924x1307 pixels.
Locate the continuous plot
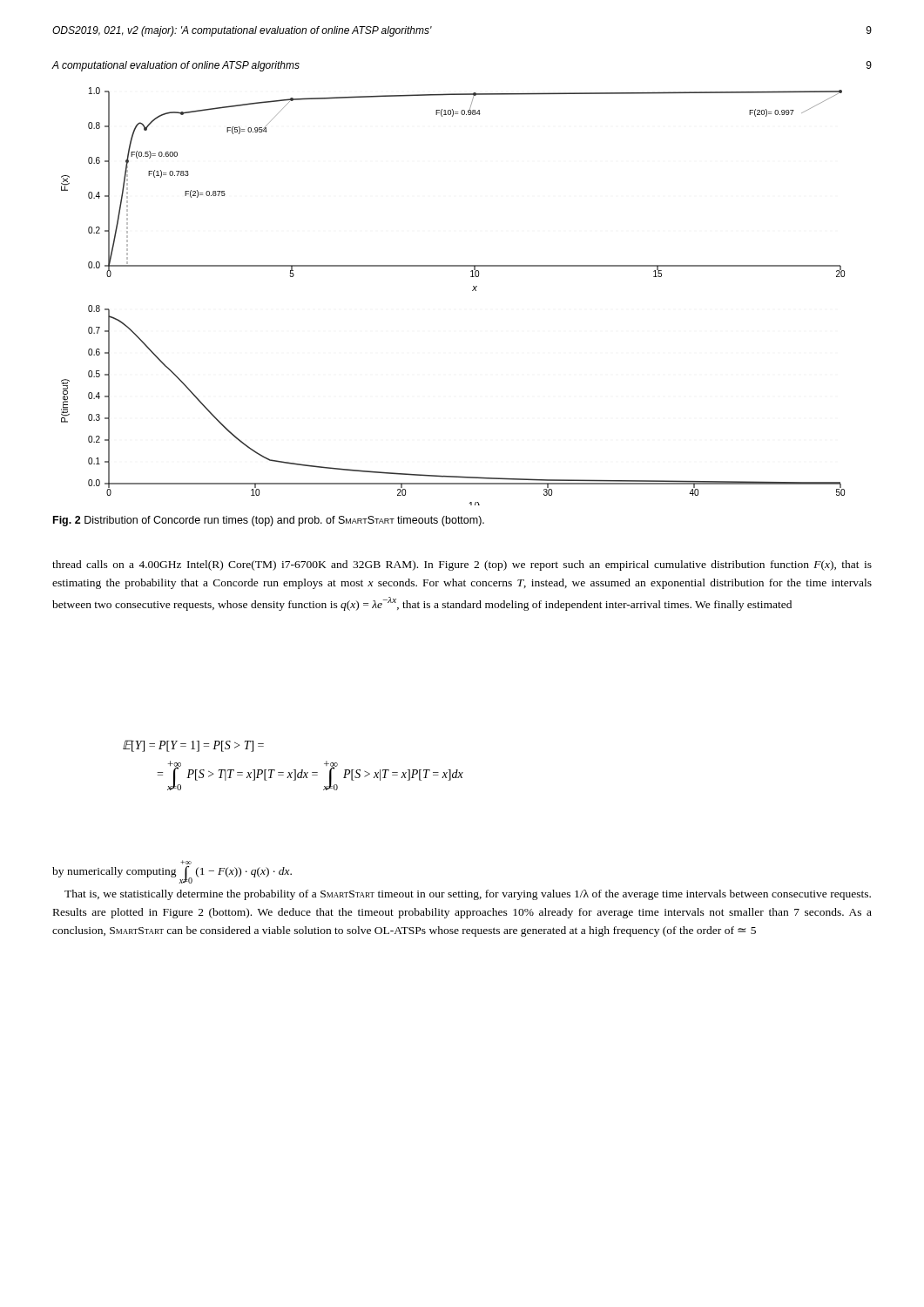coord(462,294)
